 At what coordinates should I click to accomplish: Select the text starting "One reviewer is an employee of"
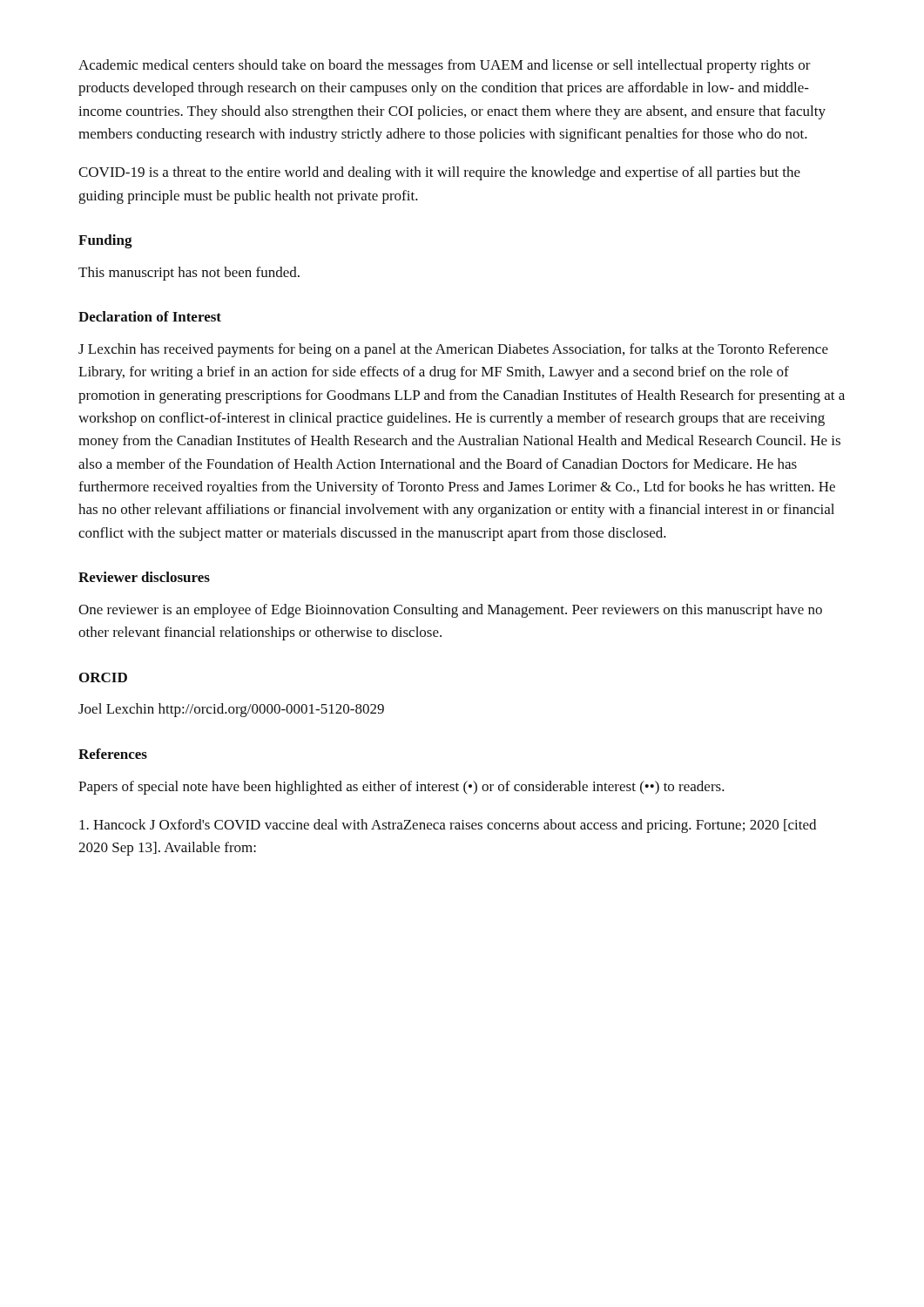(450, 621)
